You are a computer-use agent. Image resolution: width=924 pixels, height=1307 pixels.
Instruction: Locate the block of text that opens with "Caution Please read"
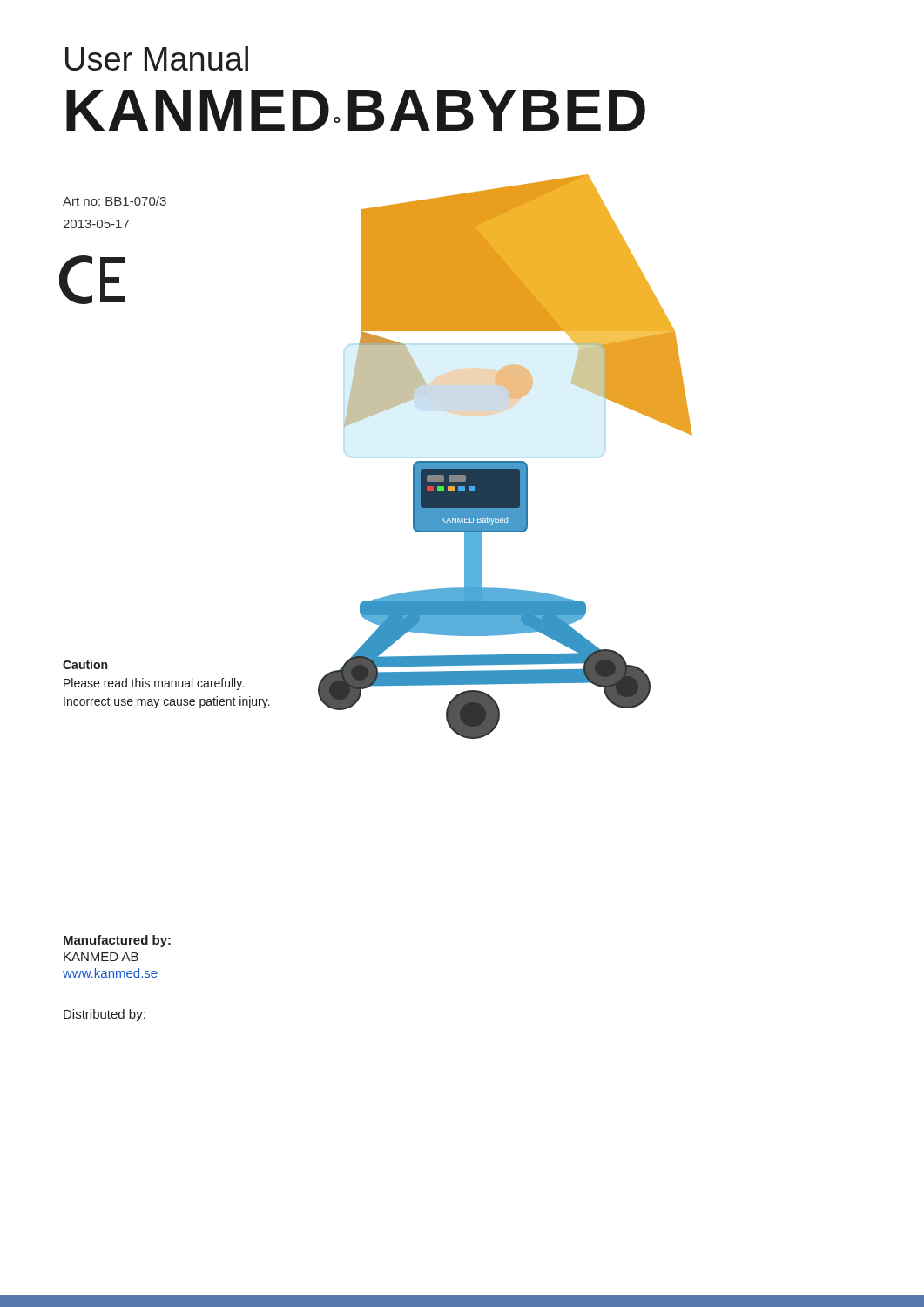[x=198, y=684]
